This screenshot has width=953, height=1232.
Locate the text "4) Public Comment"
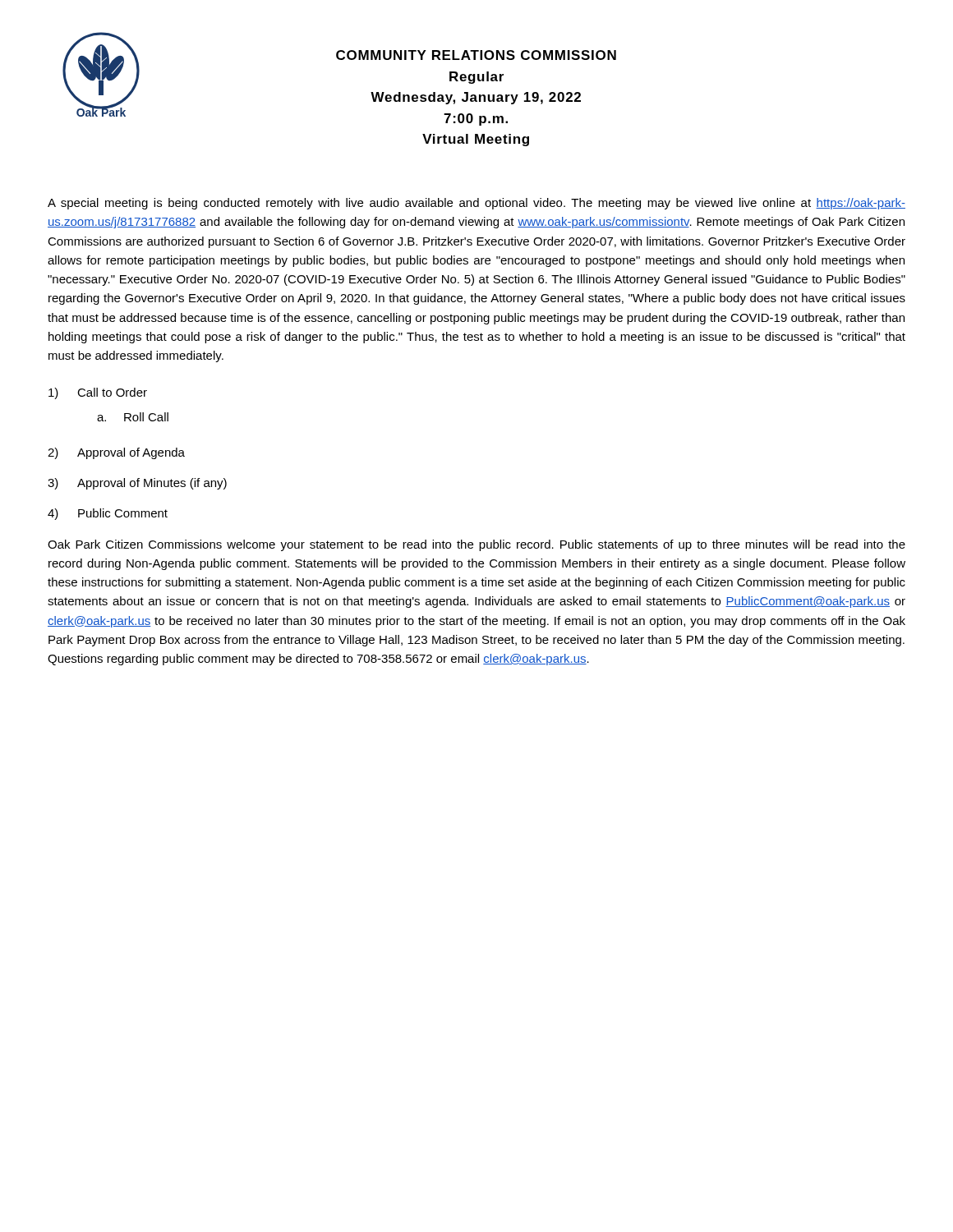tap(108, 514)
